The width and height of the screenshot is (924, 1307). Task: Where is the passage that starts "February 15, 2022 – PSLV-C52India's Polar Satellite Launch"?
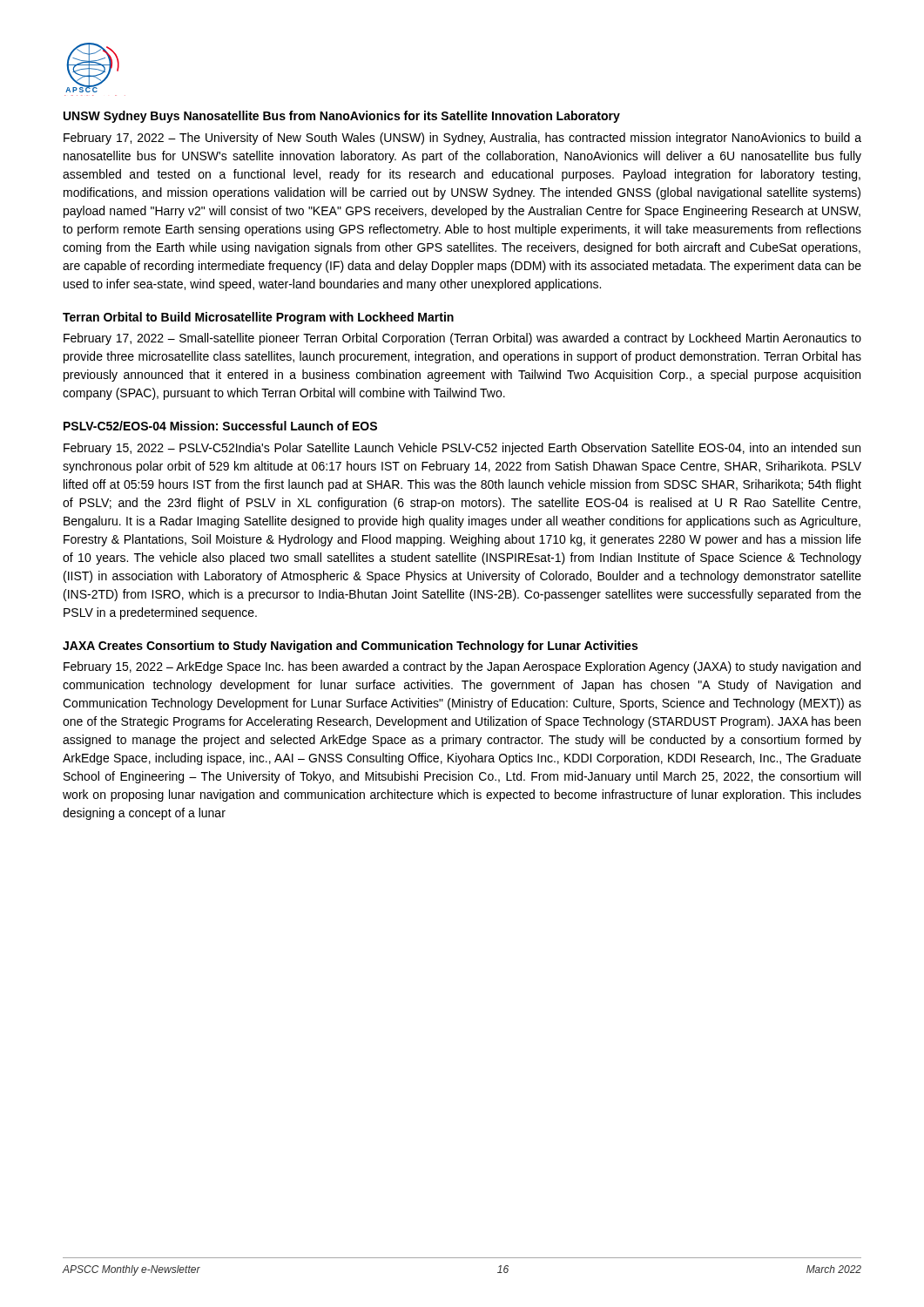[x=462, y=530]
